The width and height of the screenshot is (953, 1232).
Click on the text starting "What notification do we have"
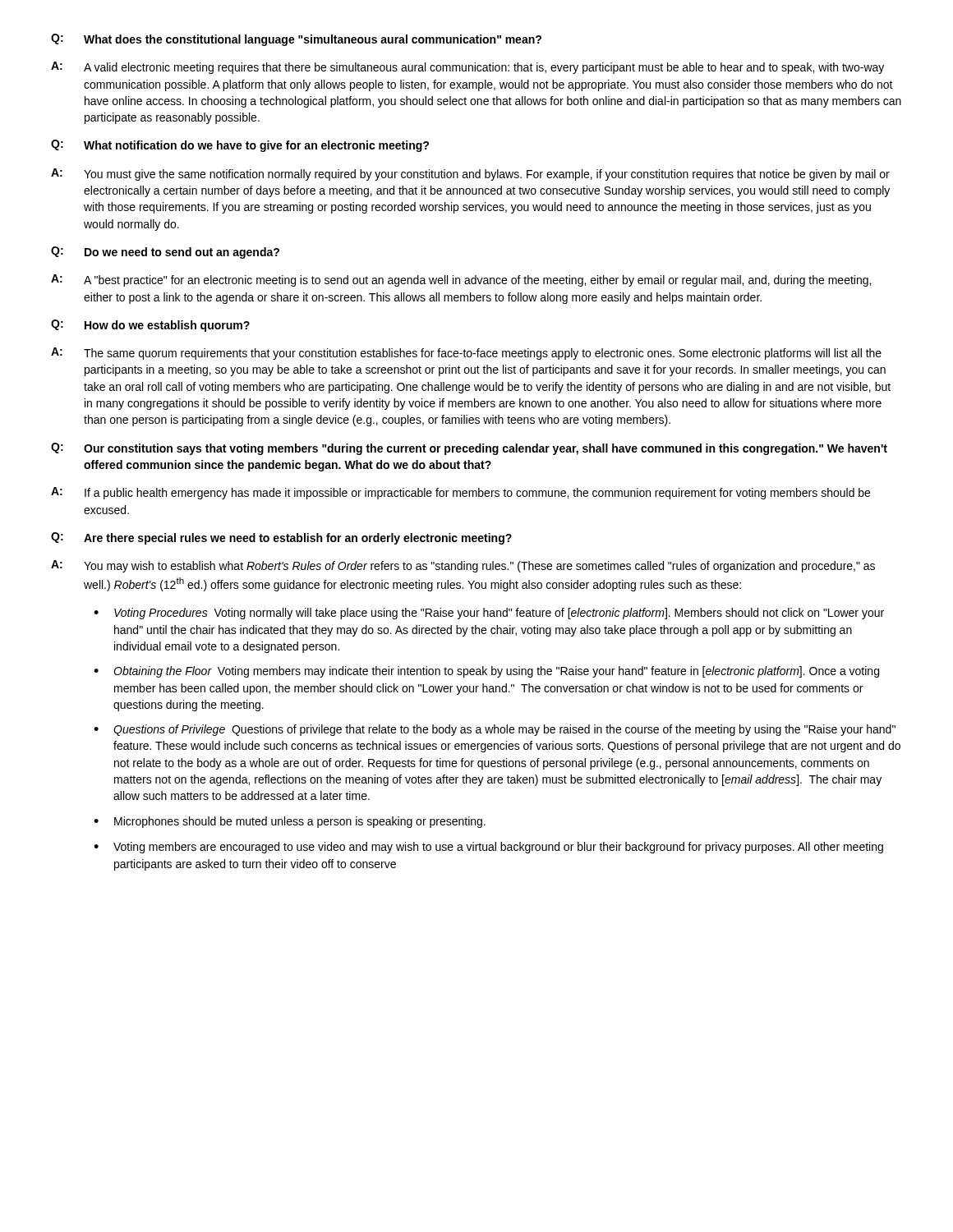pyautogui.click(x=256, y=146)
